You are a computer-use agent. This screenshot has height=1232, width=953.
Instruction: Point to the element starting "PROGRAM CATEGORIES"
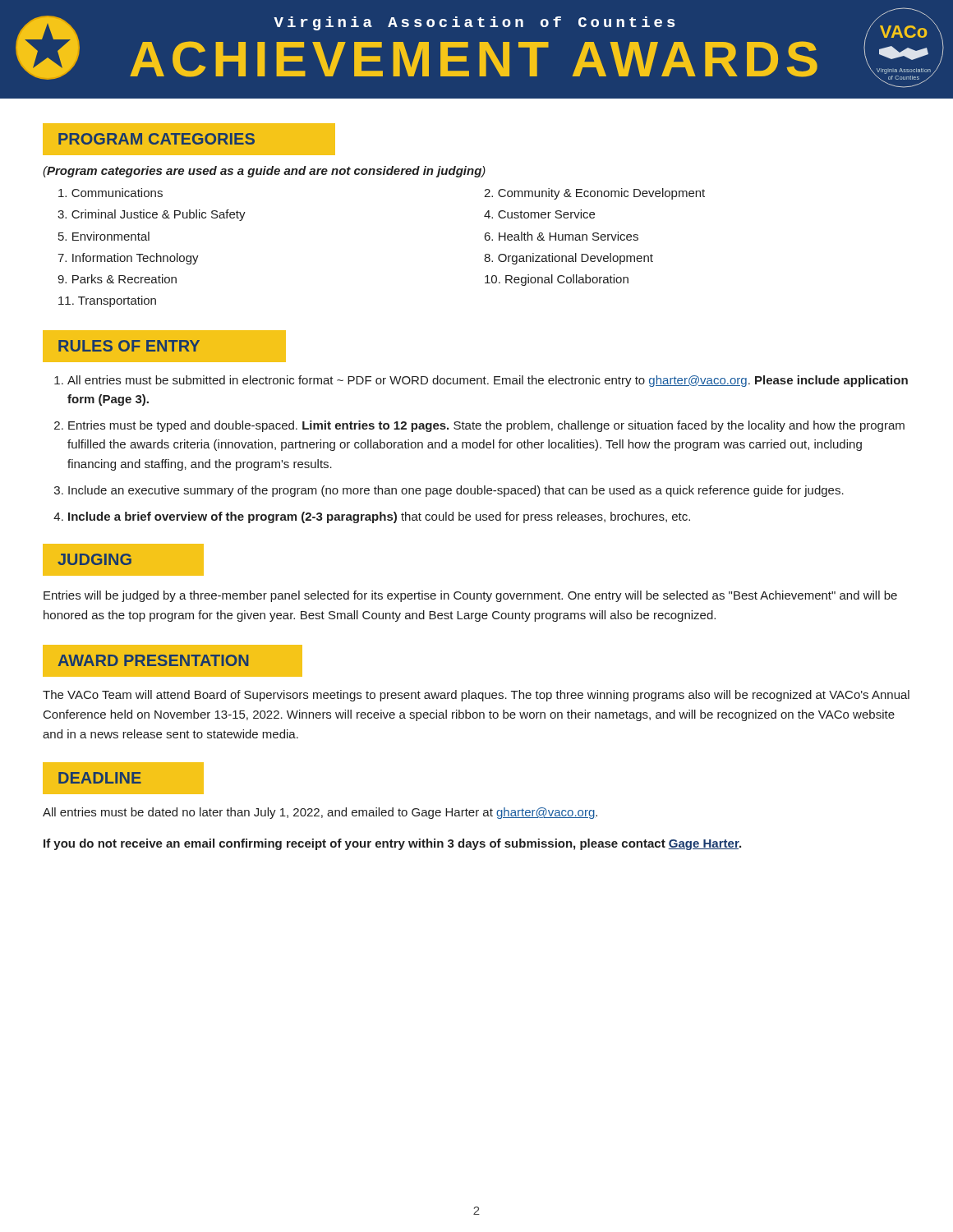(156, 139)
